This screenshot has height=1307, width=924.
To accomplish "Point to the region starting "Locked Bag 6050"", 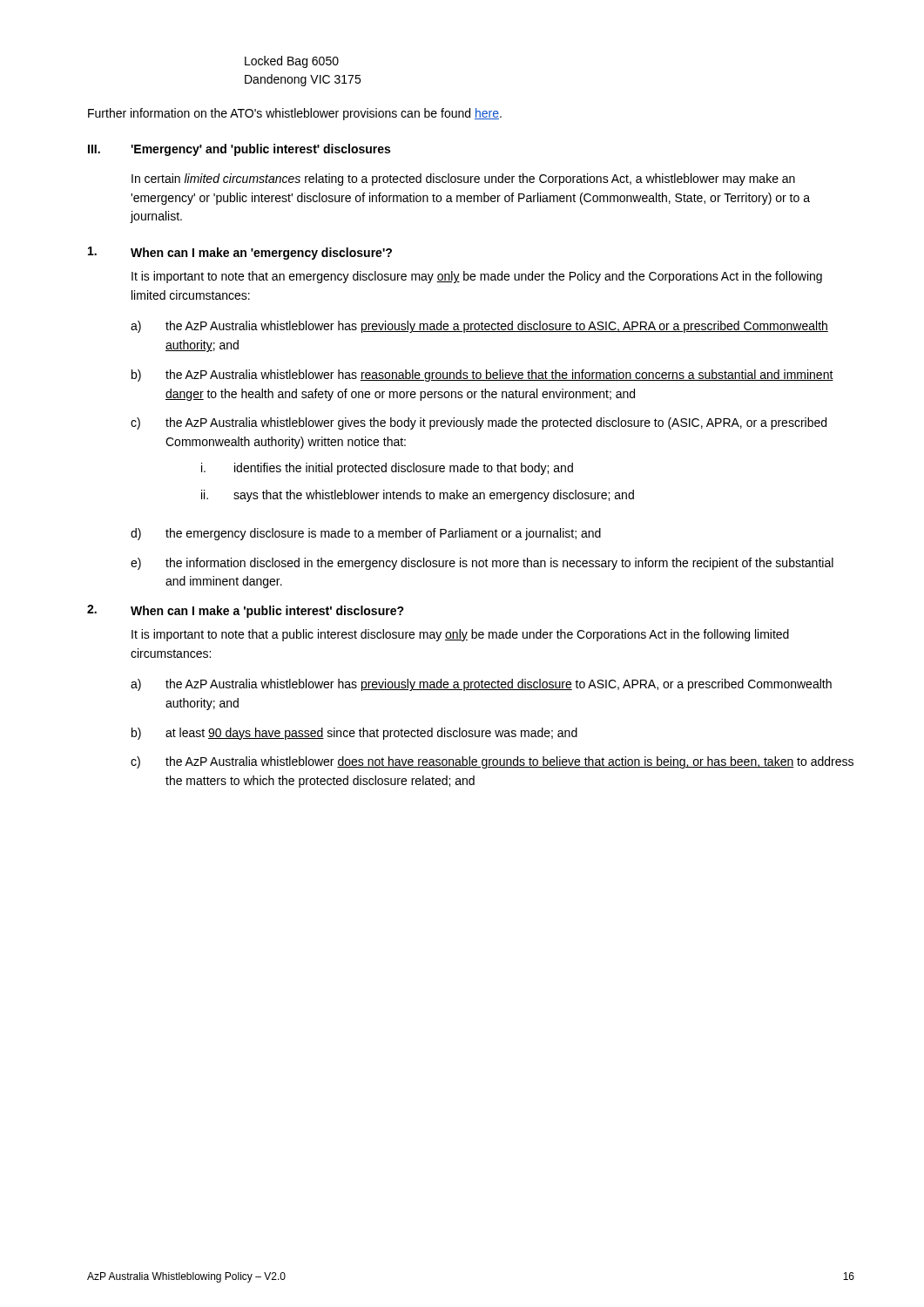I will [302, 70].
